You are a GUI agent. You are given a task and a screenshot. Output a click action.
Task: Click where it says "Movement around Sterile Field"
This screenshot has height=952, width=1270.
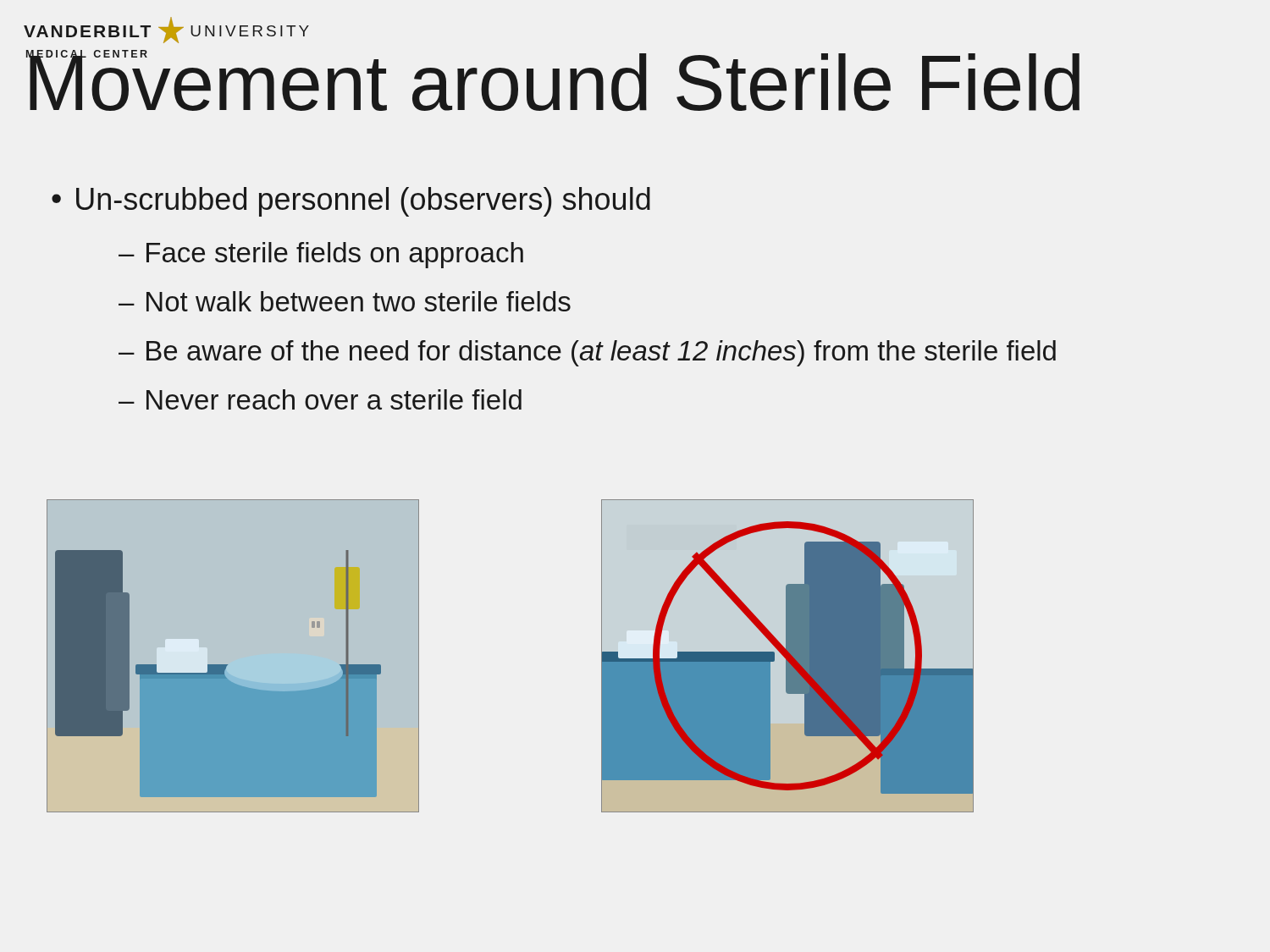click(630, 83)
